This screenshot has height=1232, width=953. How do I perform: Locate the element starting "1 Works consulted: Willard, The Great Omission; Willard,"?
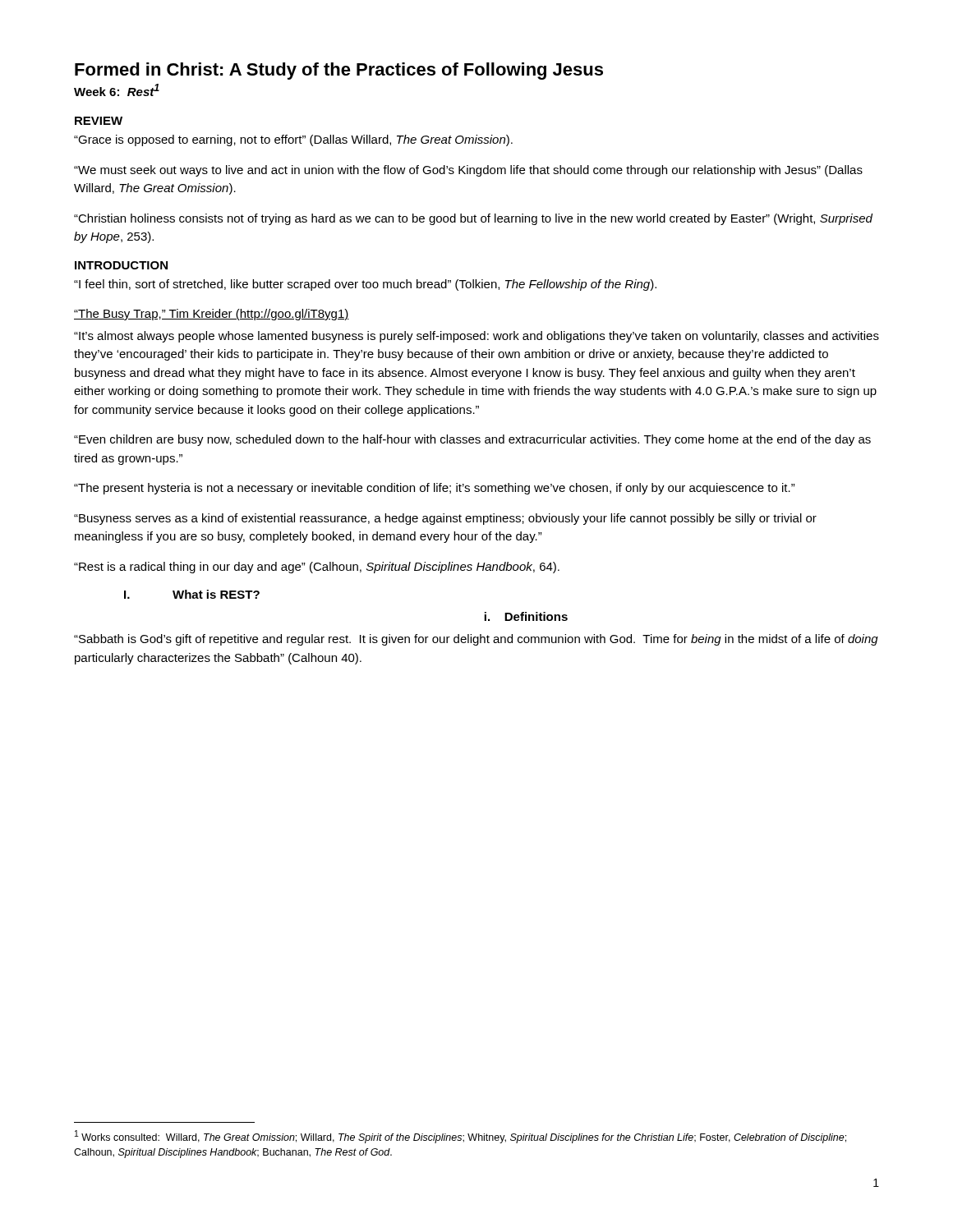(x=461, y=1143)
